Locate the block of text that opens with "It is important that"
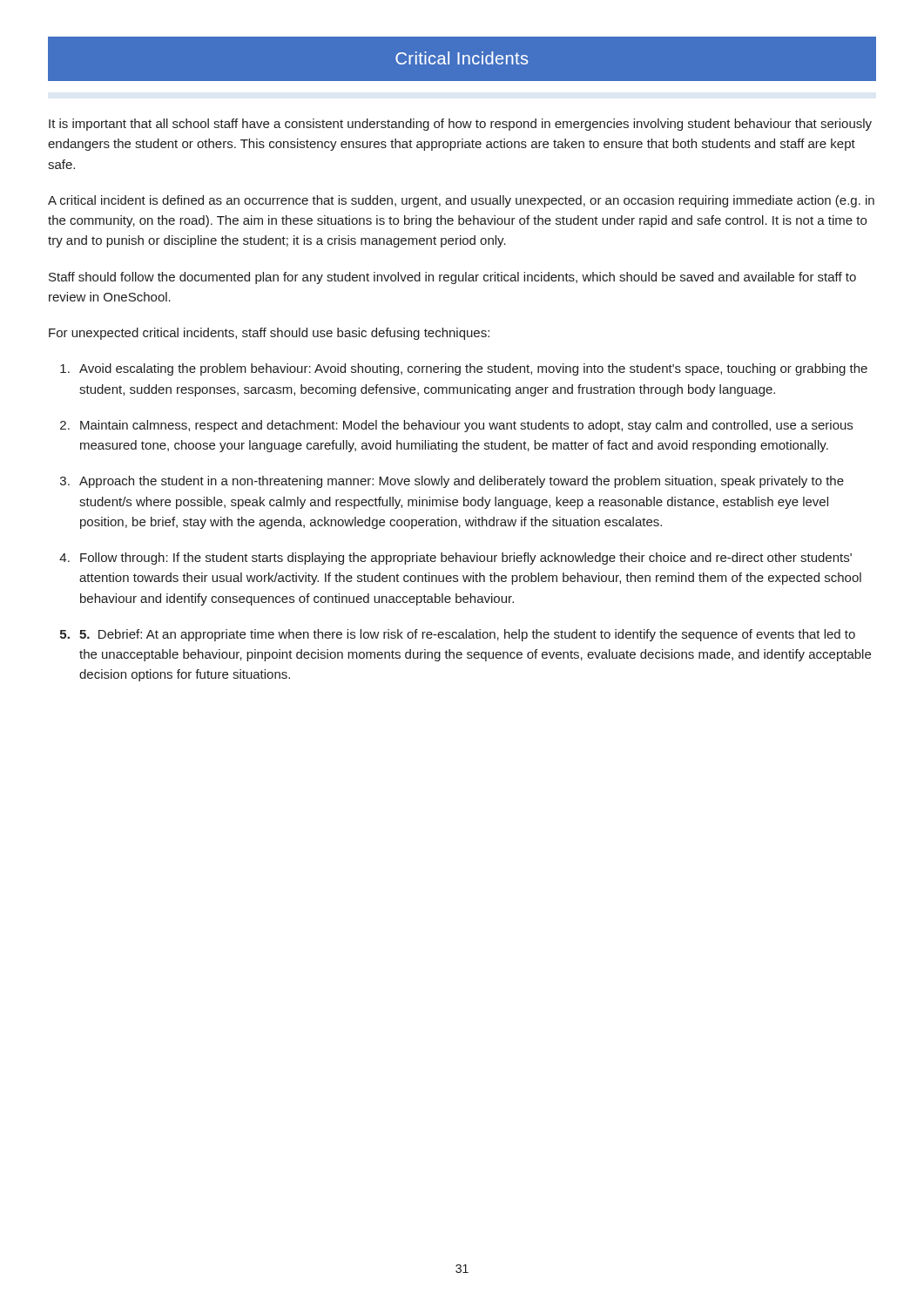 point(460,144)
